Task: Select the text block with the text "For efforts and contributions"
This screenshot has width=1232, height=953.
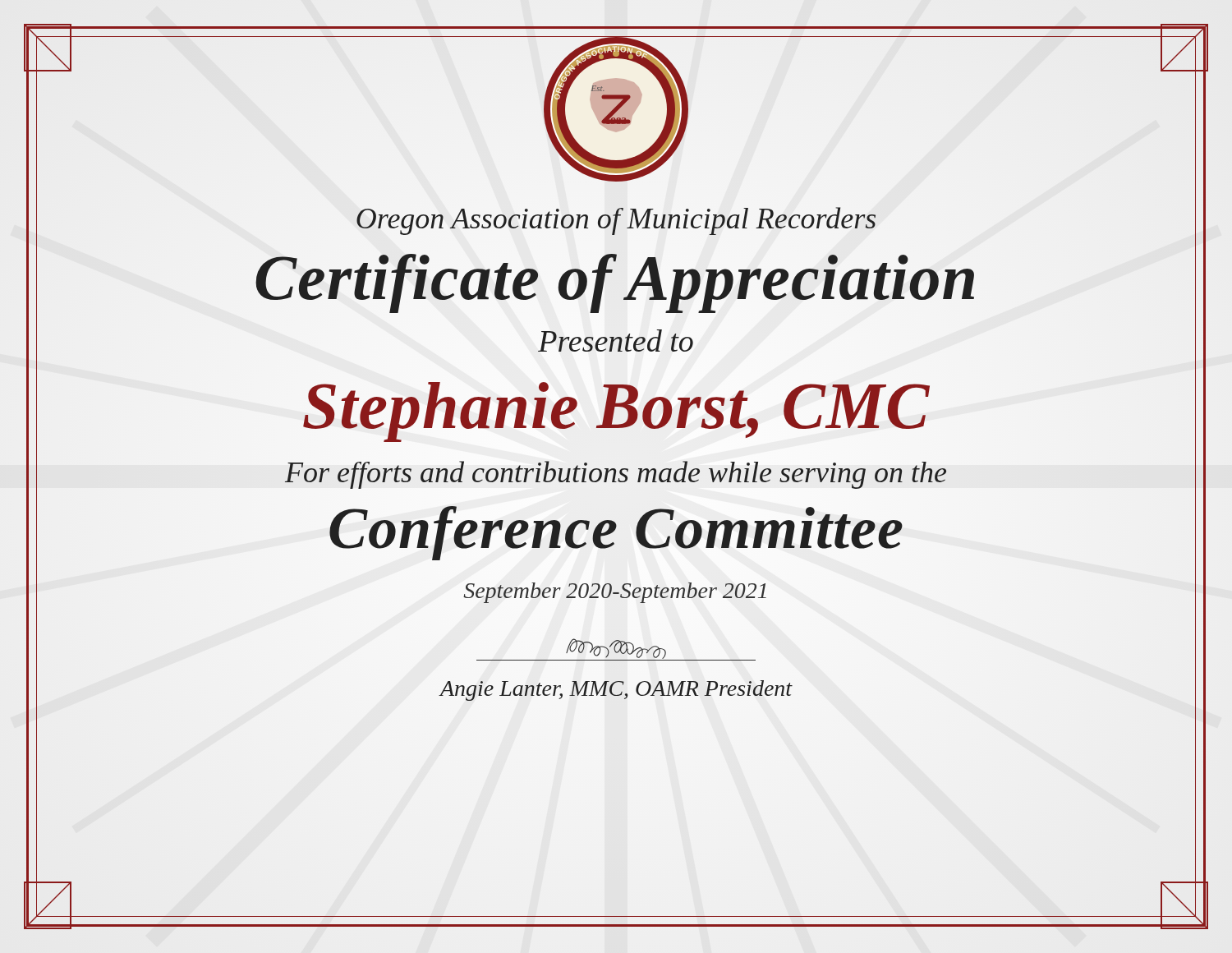Action: 616,472
